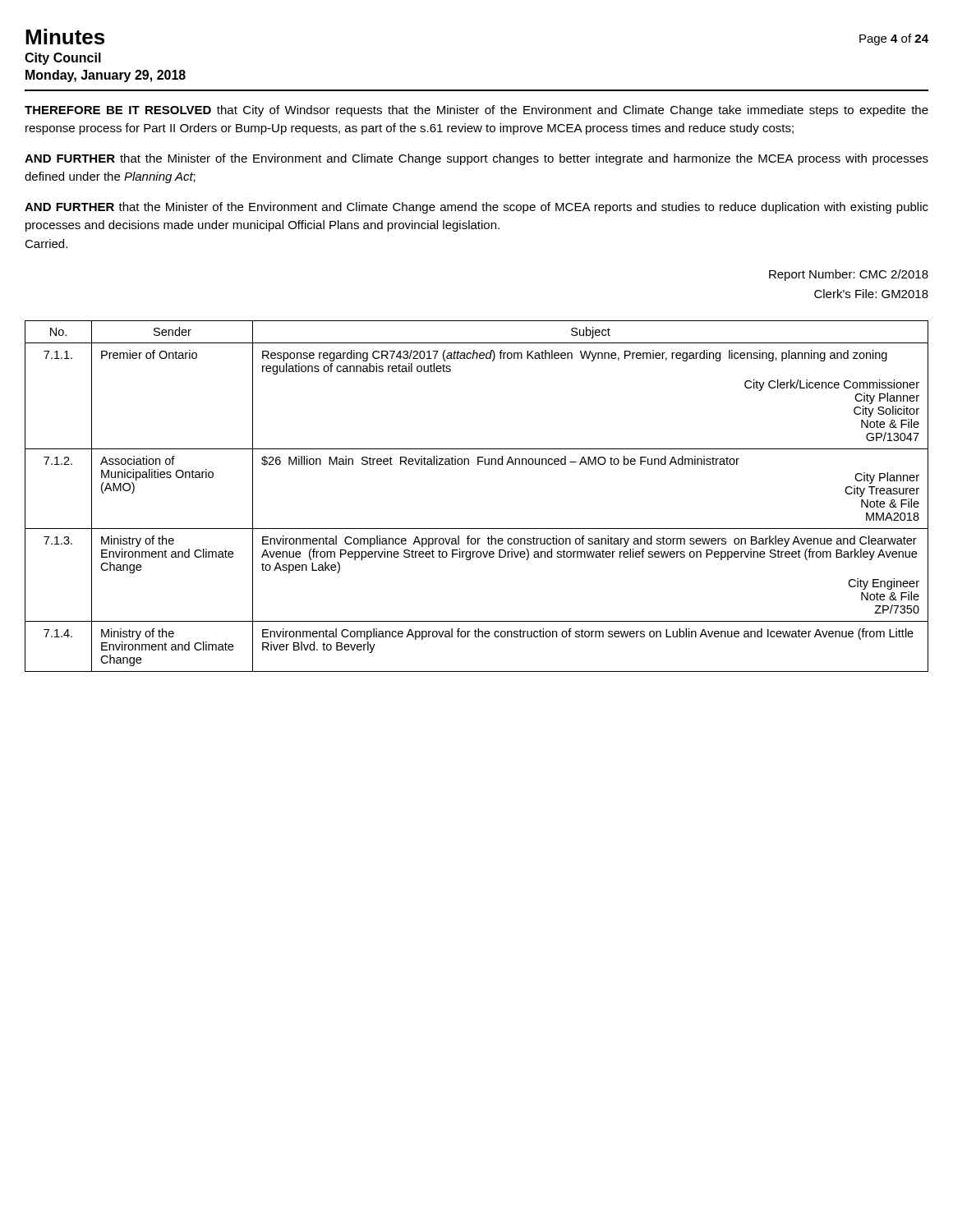Select the block starting "Report Number: CMC 2/2018"

848,284
